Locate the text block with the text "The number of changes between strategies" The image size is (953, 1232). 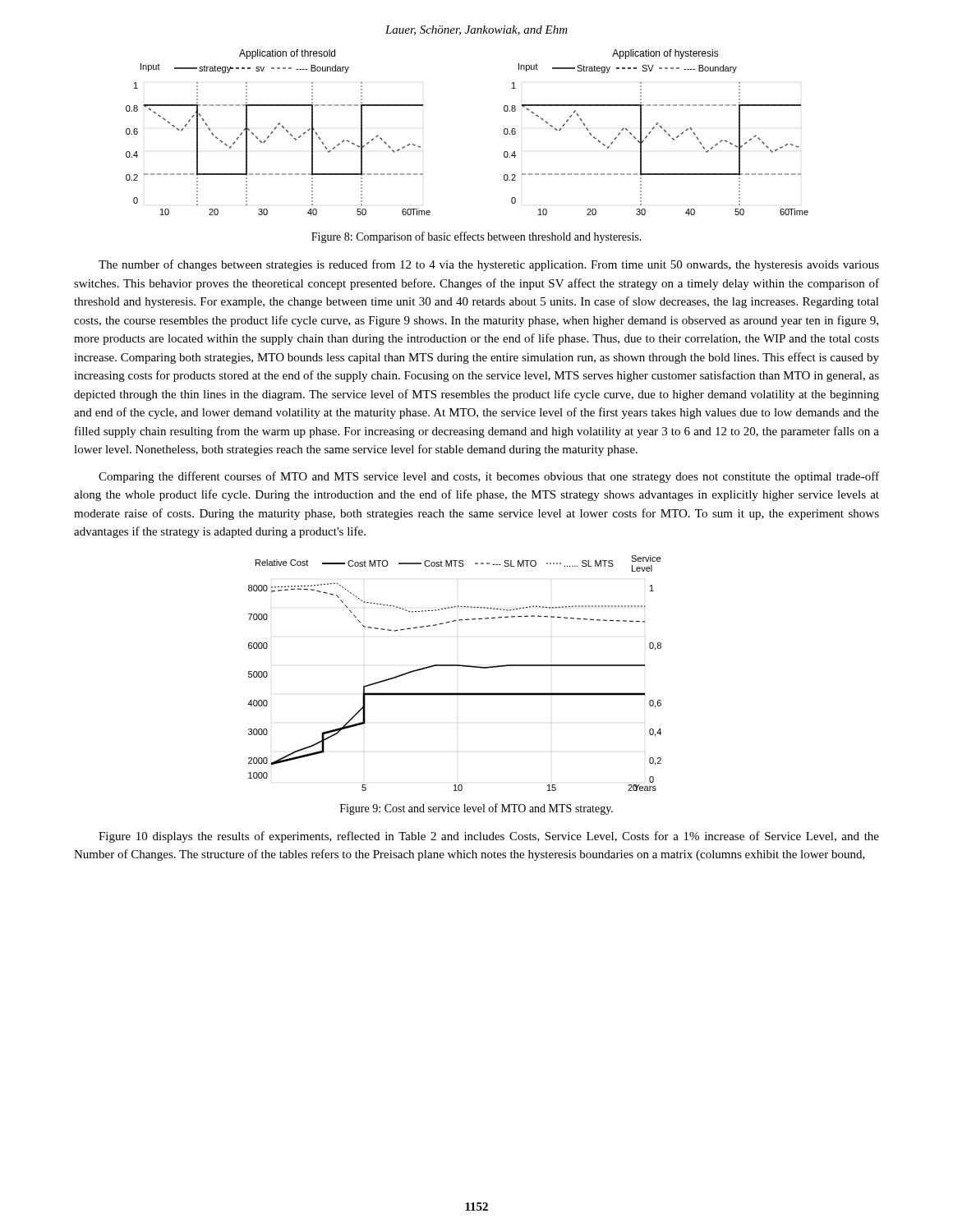click(476, 357)
